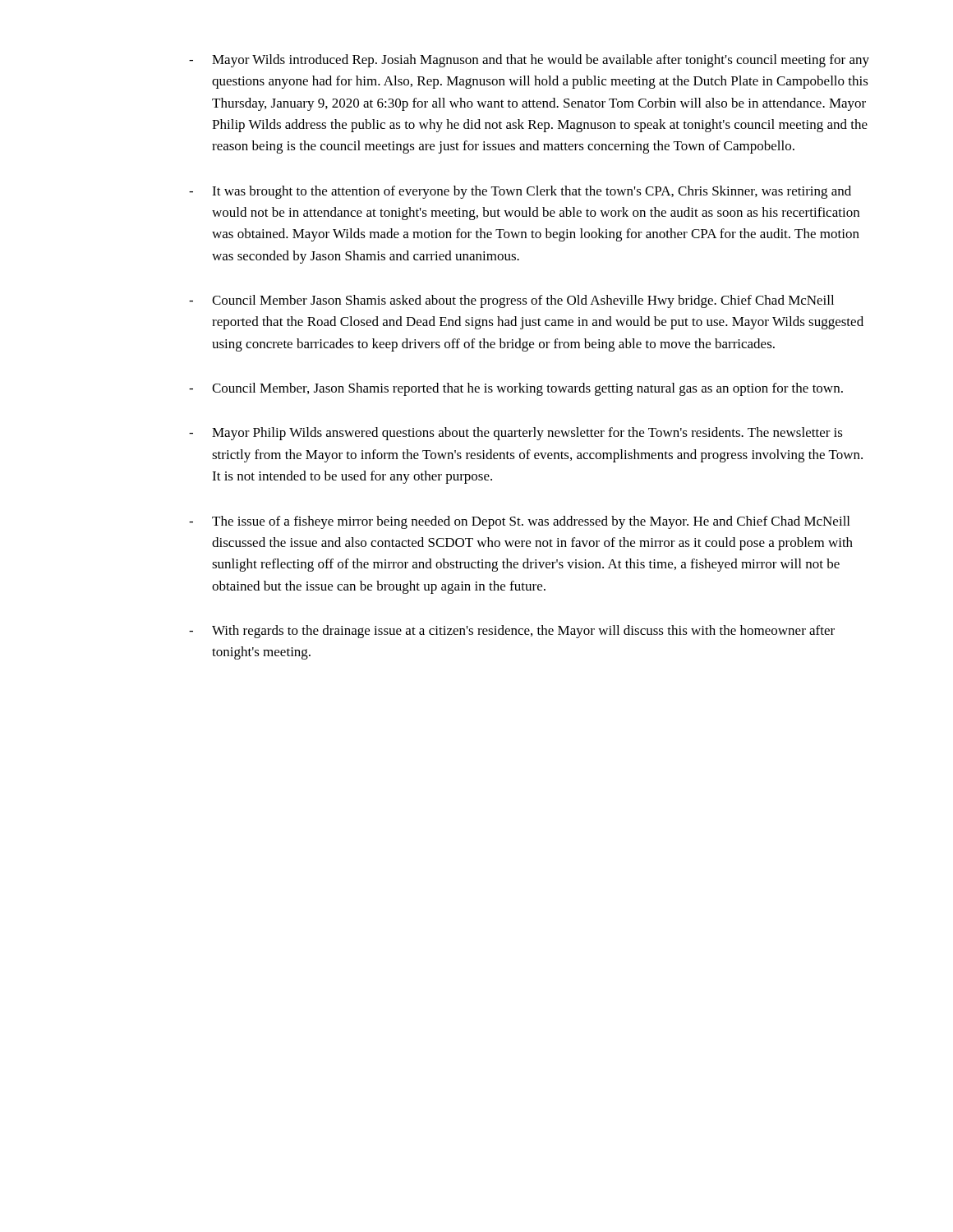Click on the list item that says "- Mayor Wilds"
The height and width of the screenshot is (1232, 953).
click(530, 103)
